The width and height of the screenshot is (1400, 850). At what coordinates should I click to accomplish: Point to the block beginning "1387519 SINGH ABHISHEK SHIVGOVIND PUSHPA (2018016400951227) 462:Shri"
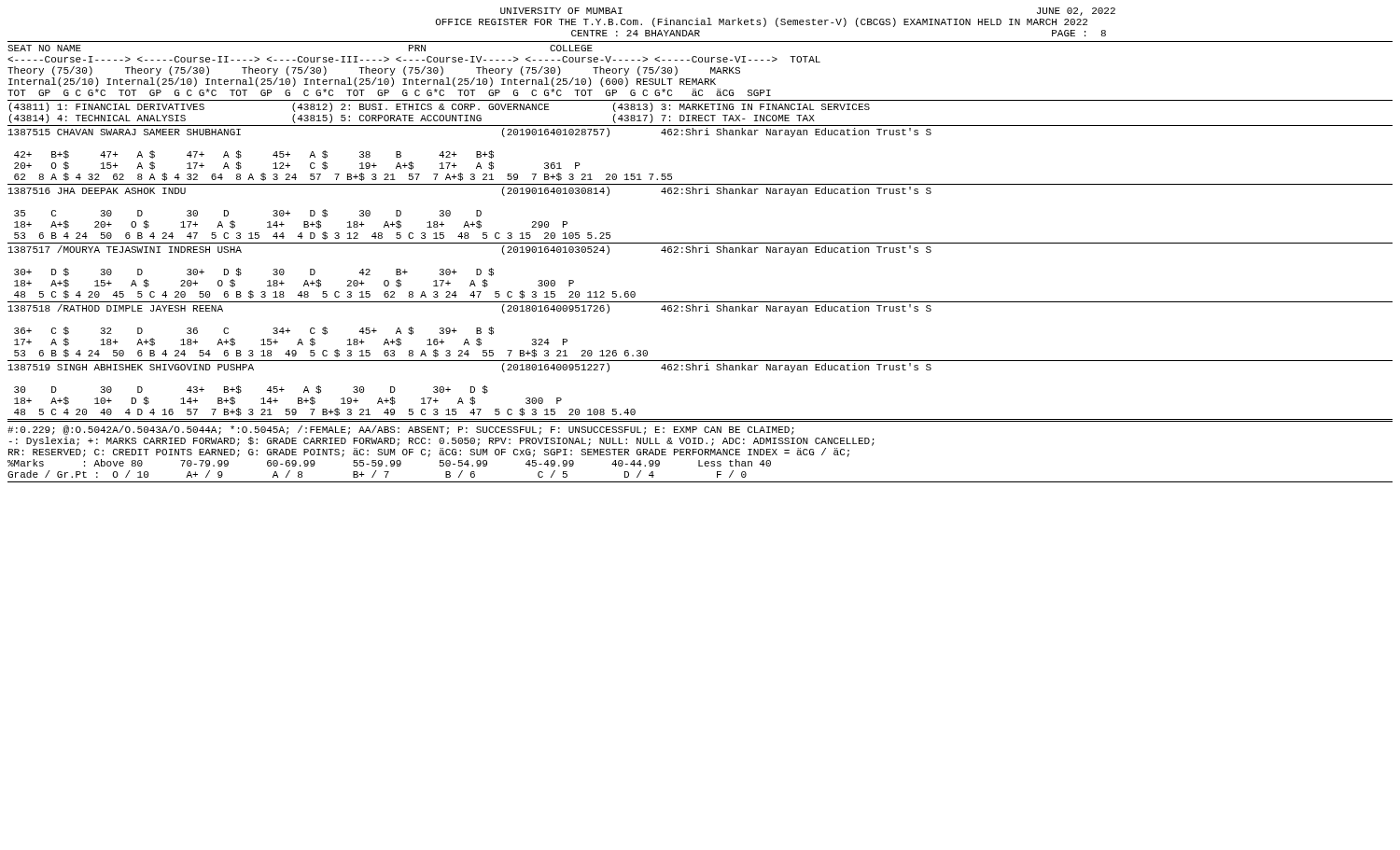470,390
